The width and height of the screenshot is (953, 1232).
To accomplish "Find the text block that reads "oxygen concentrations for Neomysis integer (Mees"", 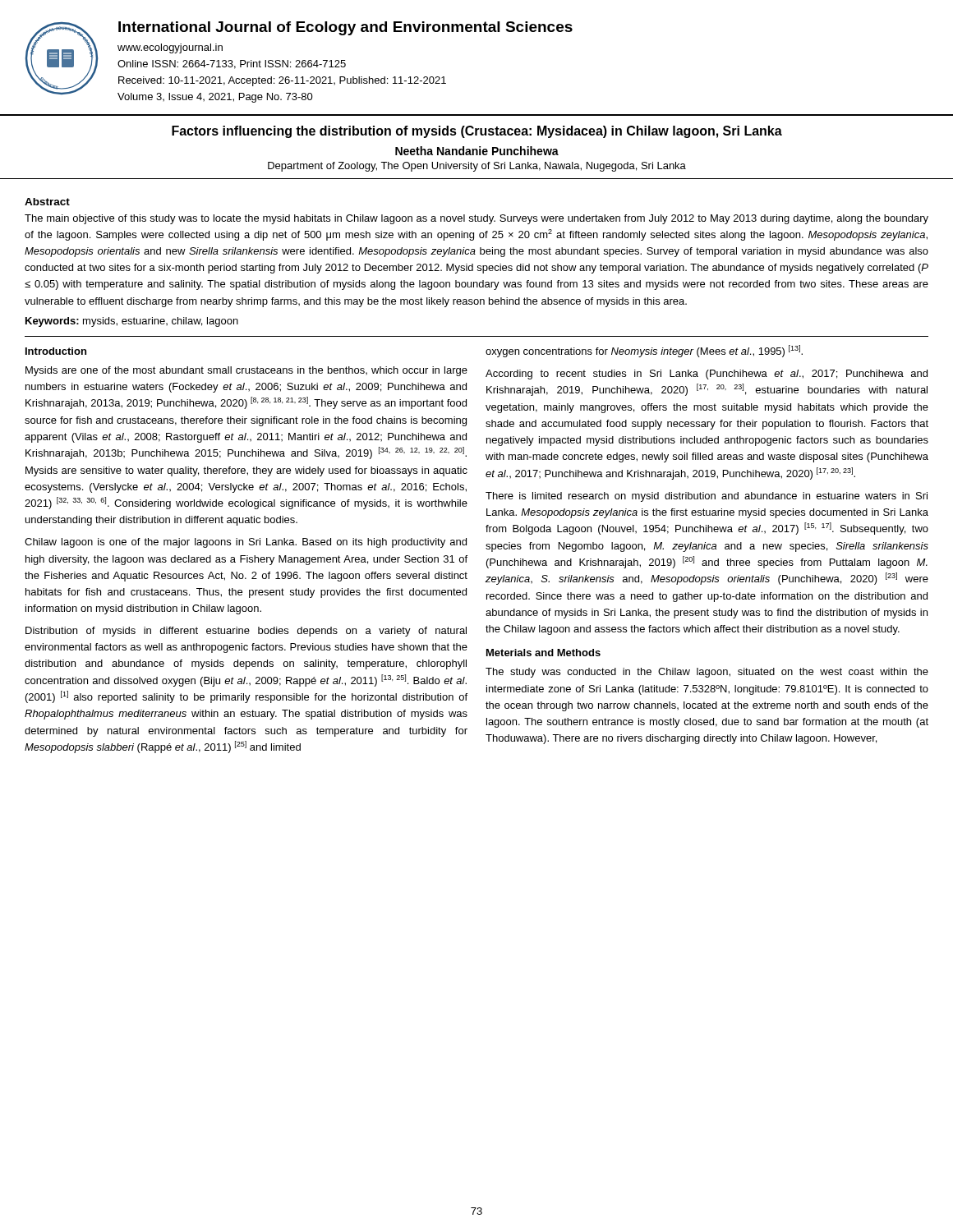I will 645,351.
